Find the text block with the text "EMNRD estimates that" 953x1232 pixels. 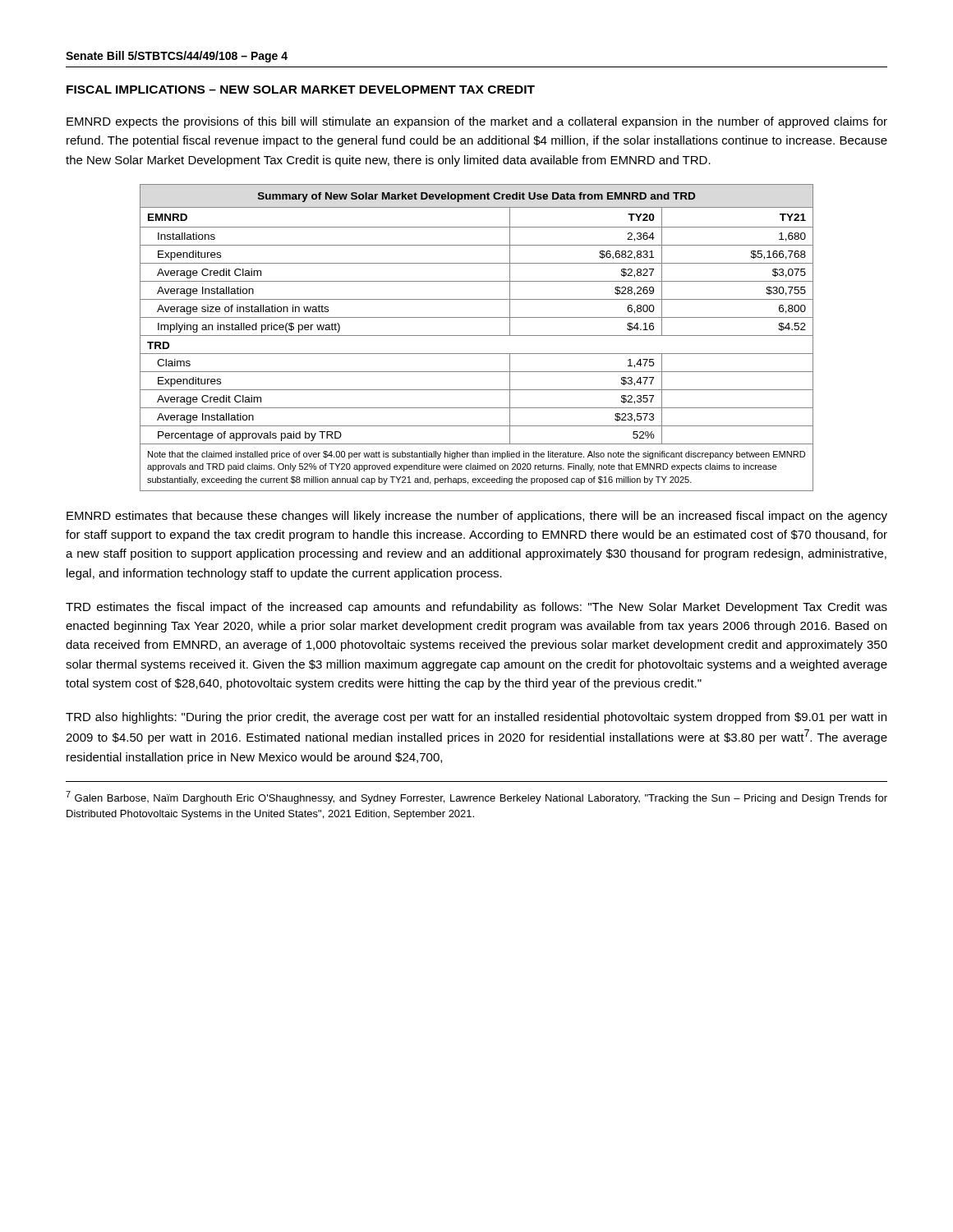[x=476, y=544]
